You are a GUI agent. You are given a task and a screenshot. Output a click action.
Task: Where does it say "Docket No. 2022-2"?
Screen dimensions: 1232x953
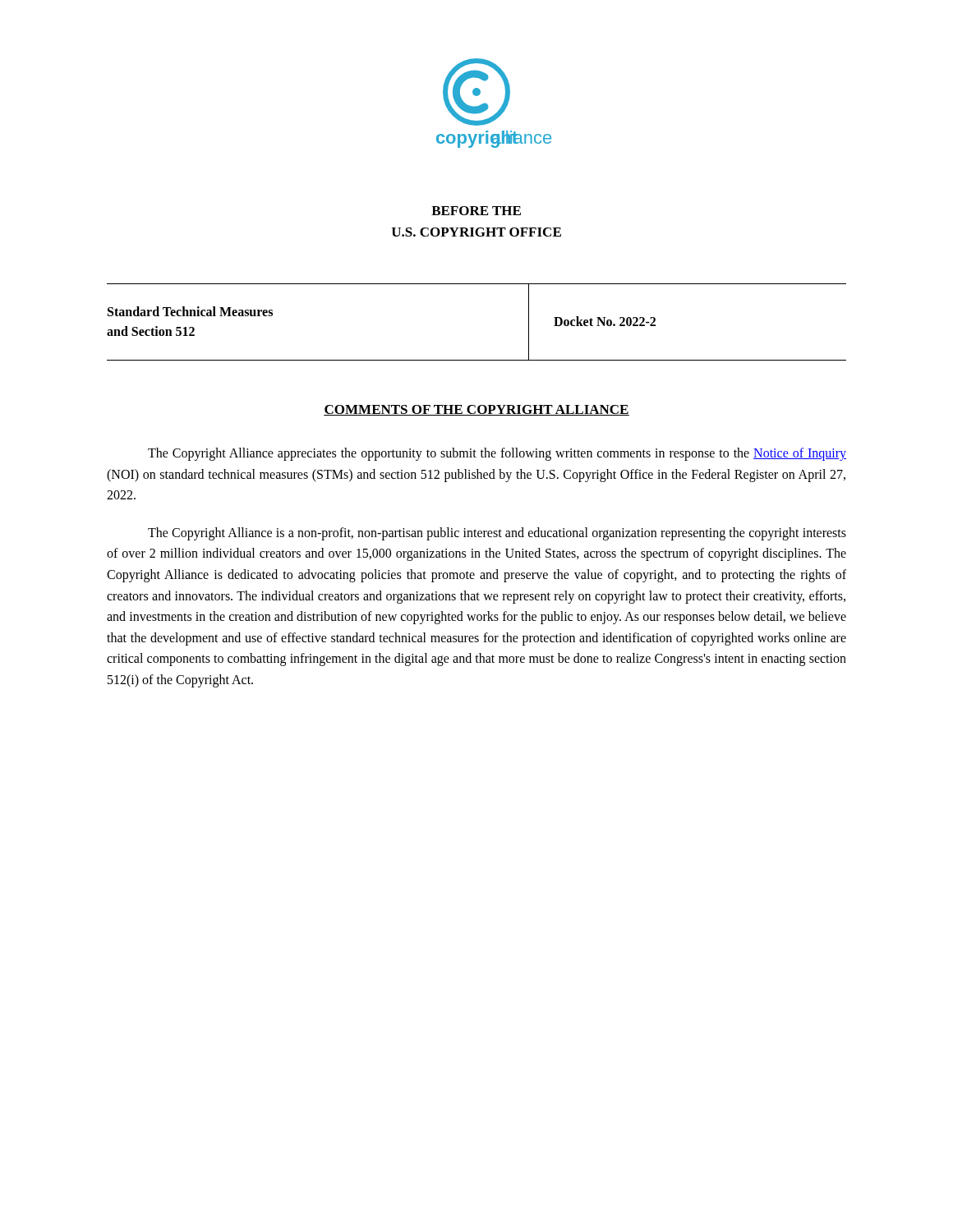pos(605,322)
